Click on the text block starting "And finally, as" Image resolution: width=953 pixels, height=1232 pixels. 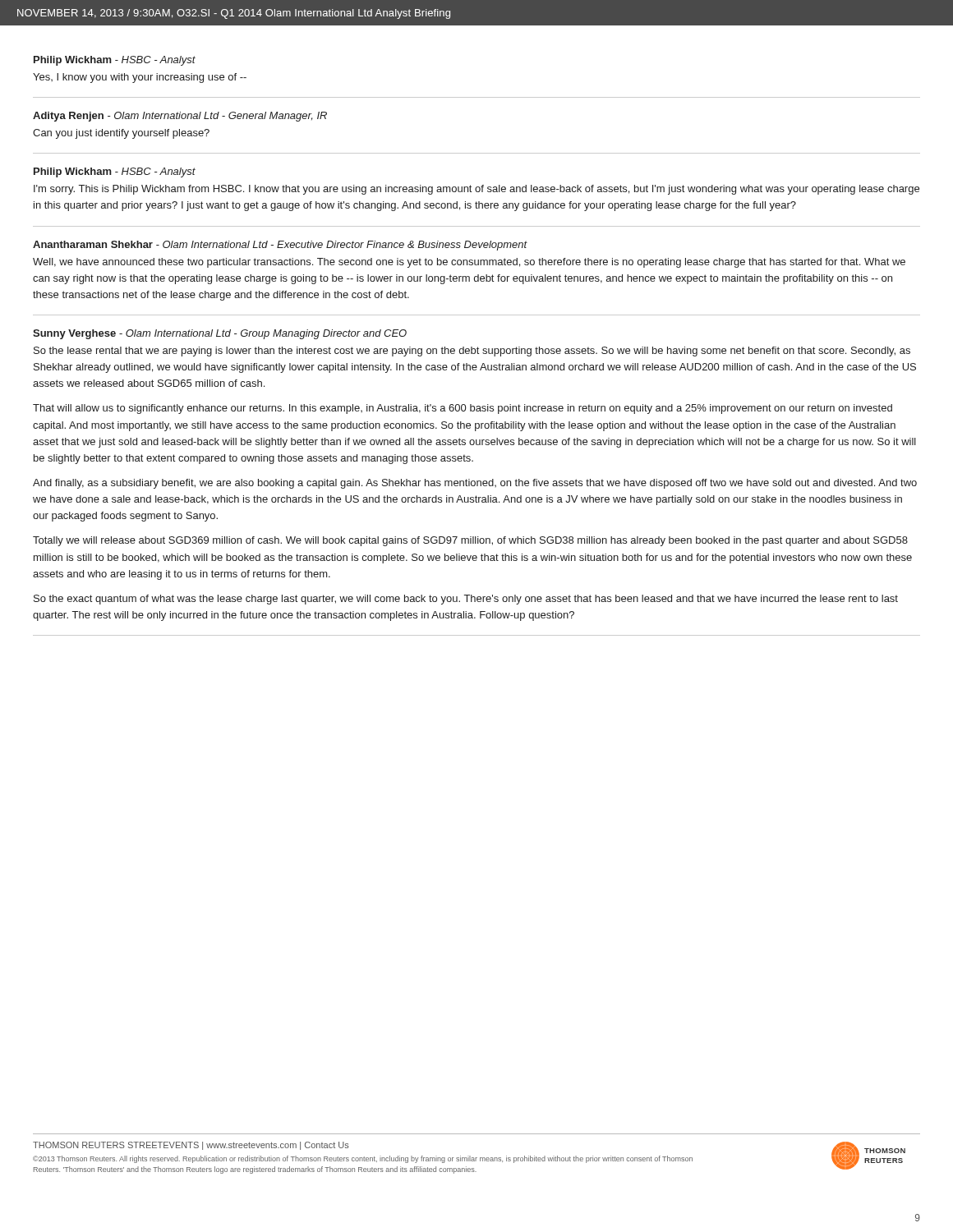[475, 499]
